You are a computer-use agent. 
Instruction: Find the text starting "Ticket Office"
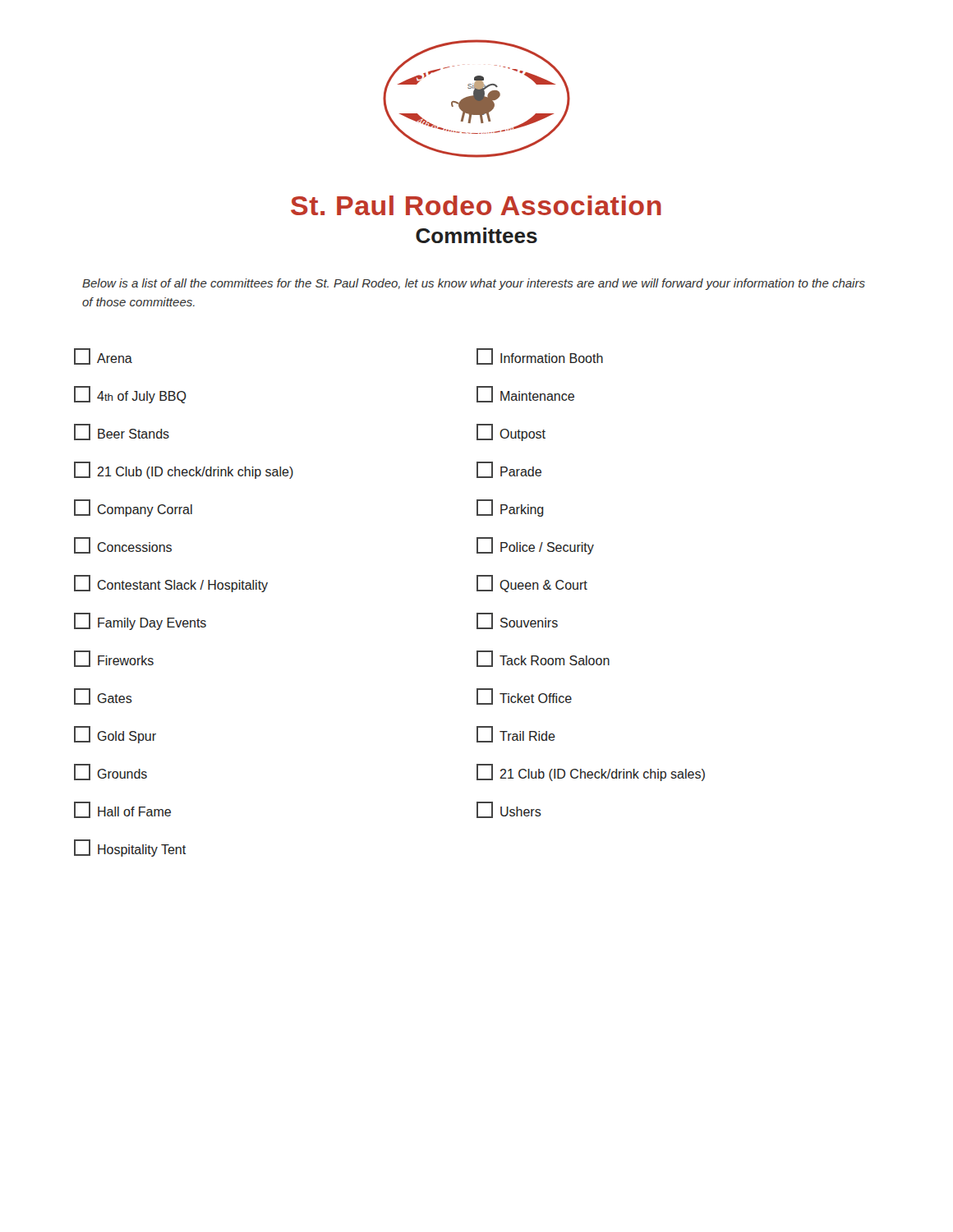point(524,696)
